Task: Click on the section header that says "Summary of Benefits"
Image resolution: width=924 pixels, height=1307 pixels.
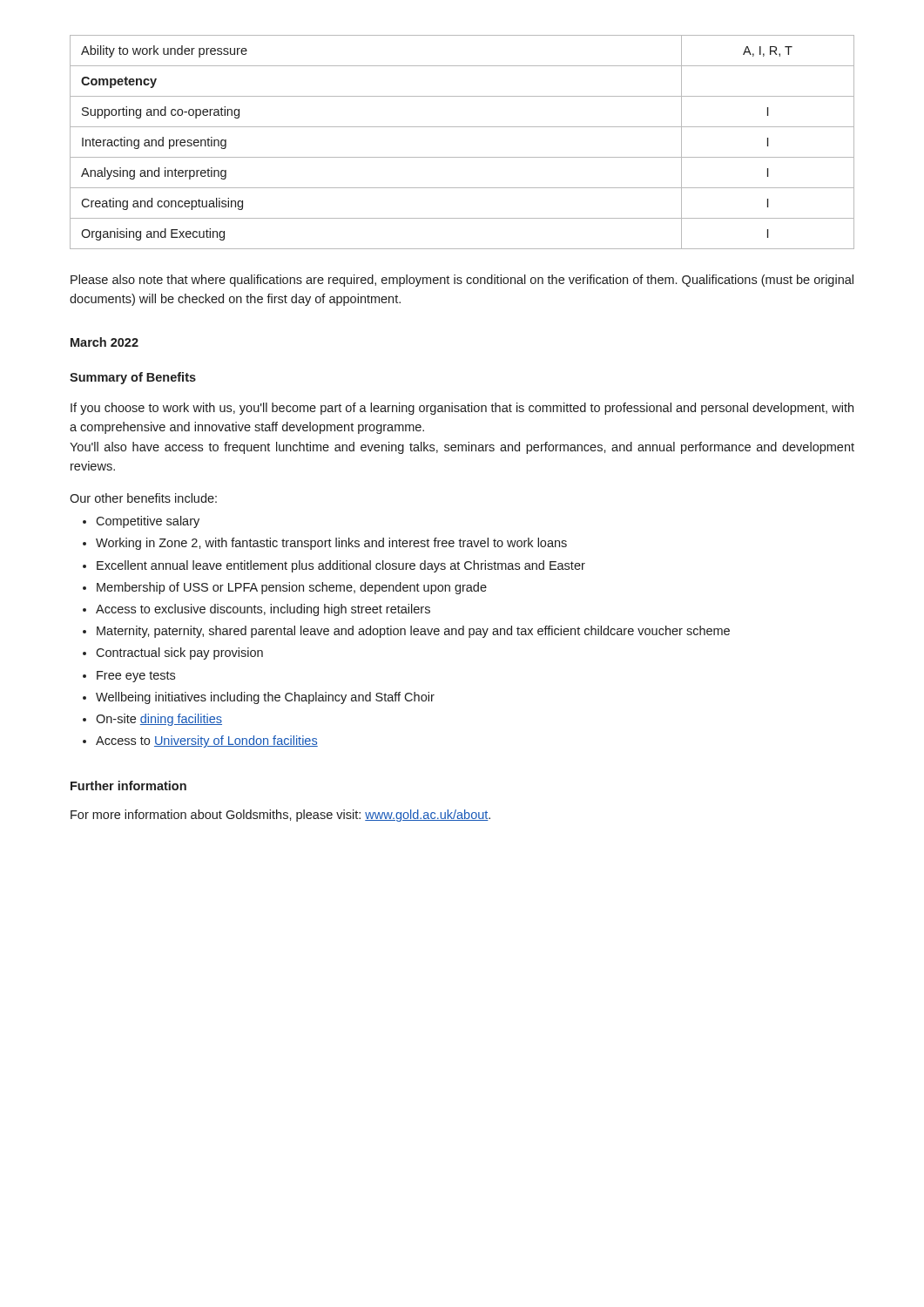Action: (x=133, y=377)
